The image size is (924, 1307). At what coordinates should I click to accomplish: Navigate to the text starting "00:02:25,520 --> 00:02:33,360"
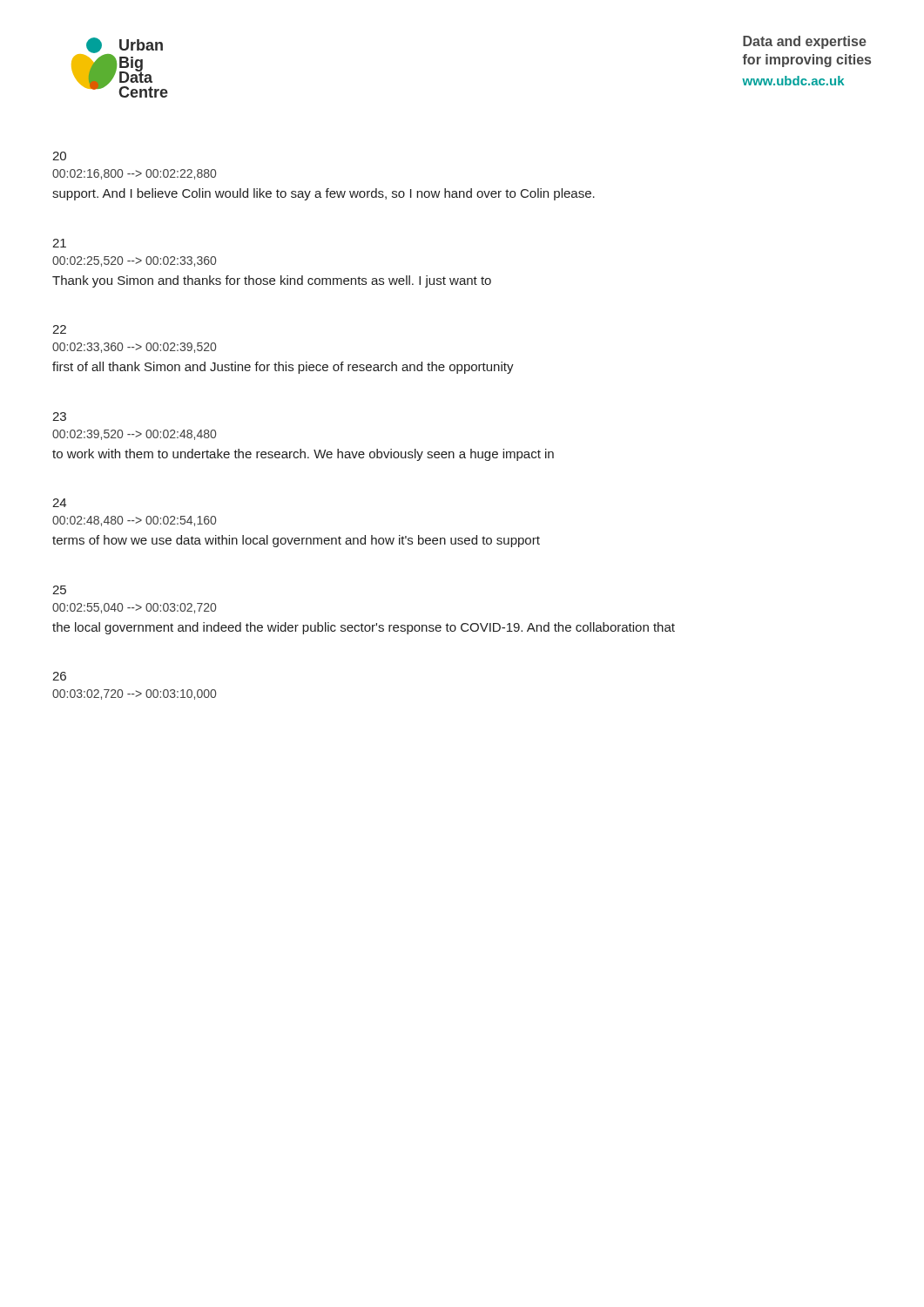coord(134,260)
